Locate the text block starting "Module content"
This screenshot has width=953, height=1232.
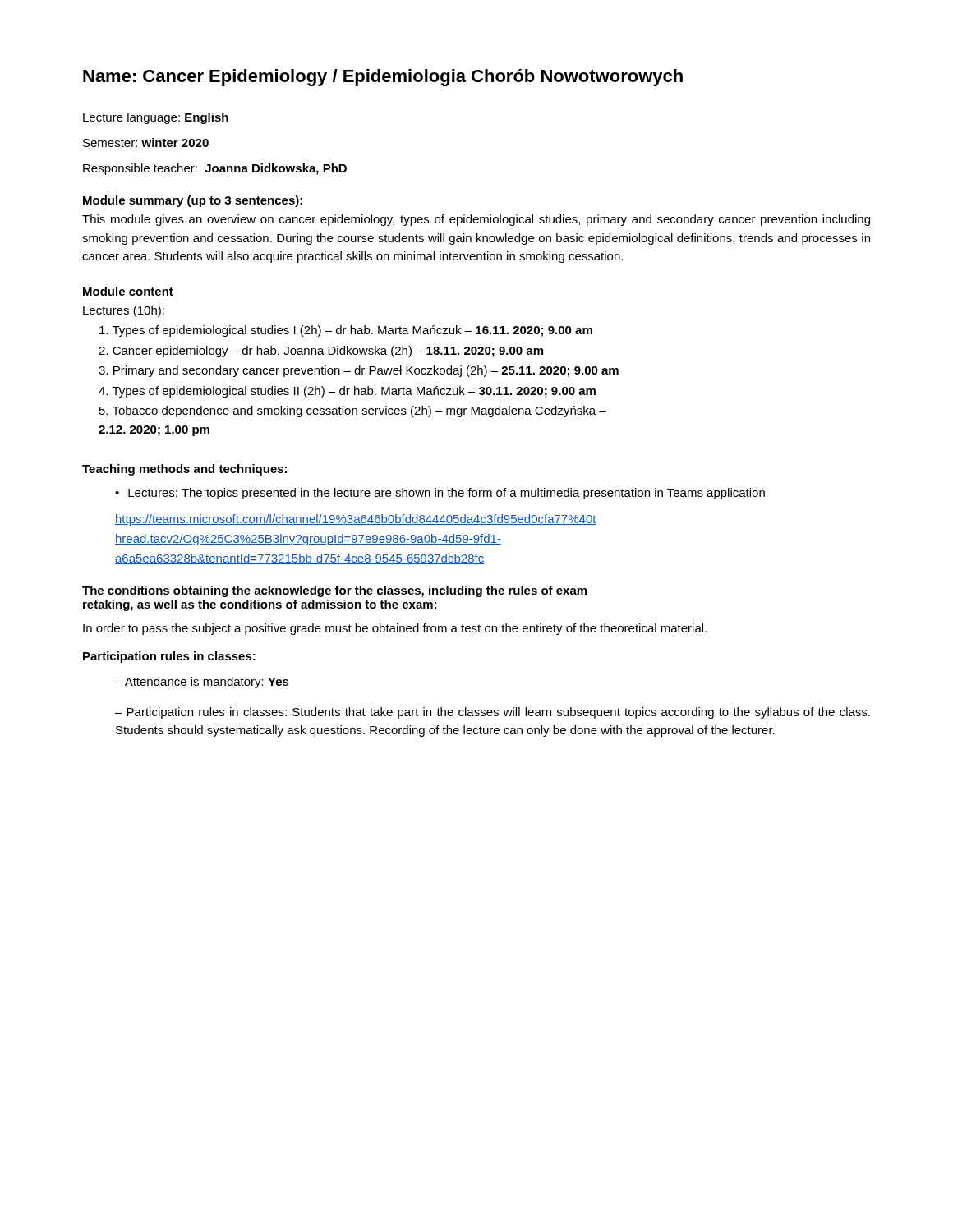click(128, 291)
